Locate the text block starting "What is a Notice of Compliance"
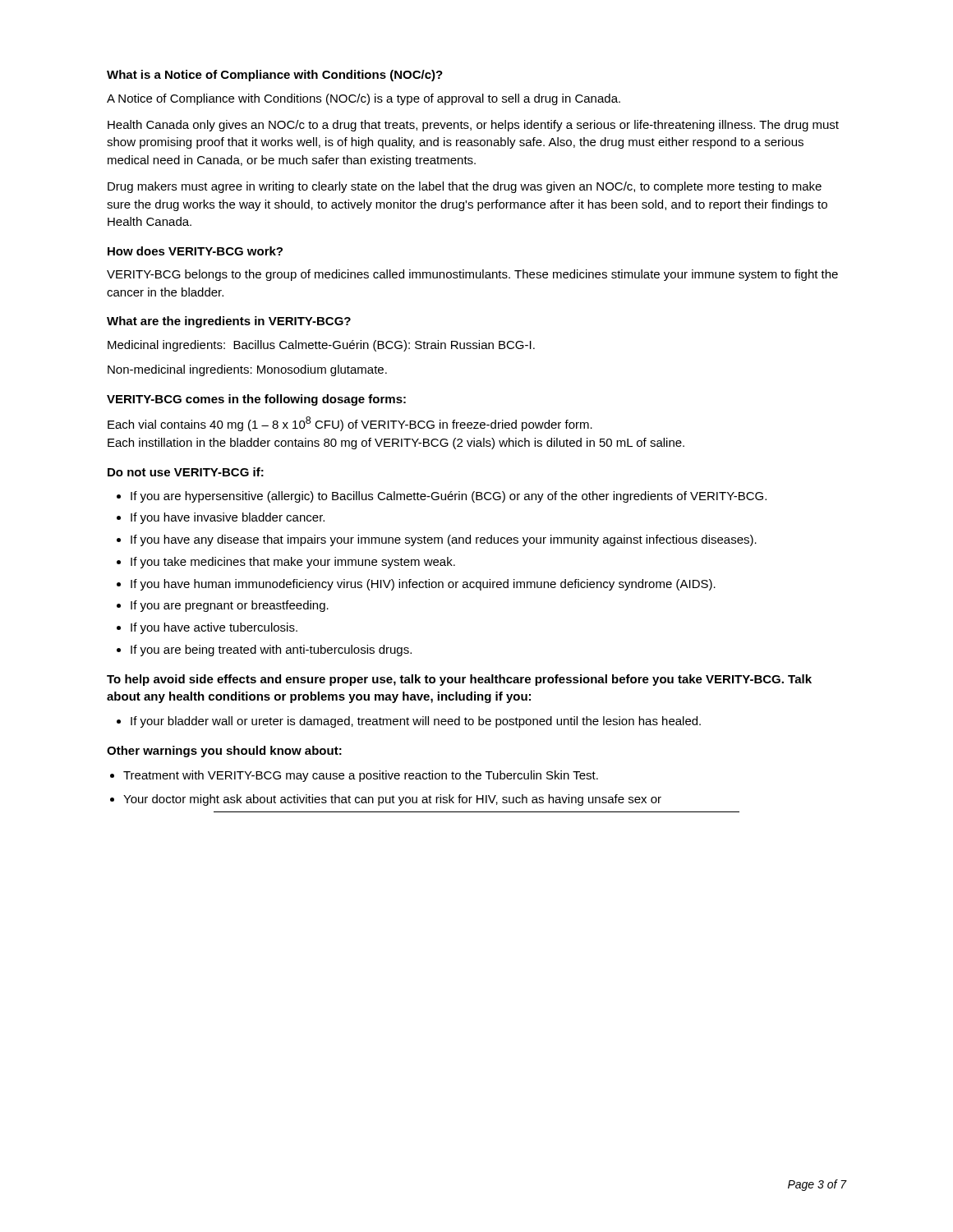Image resolution: width=953 pixels, height=1232 pixels. click(275, 74)
